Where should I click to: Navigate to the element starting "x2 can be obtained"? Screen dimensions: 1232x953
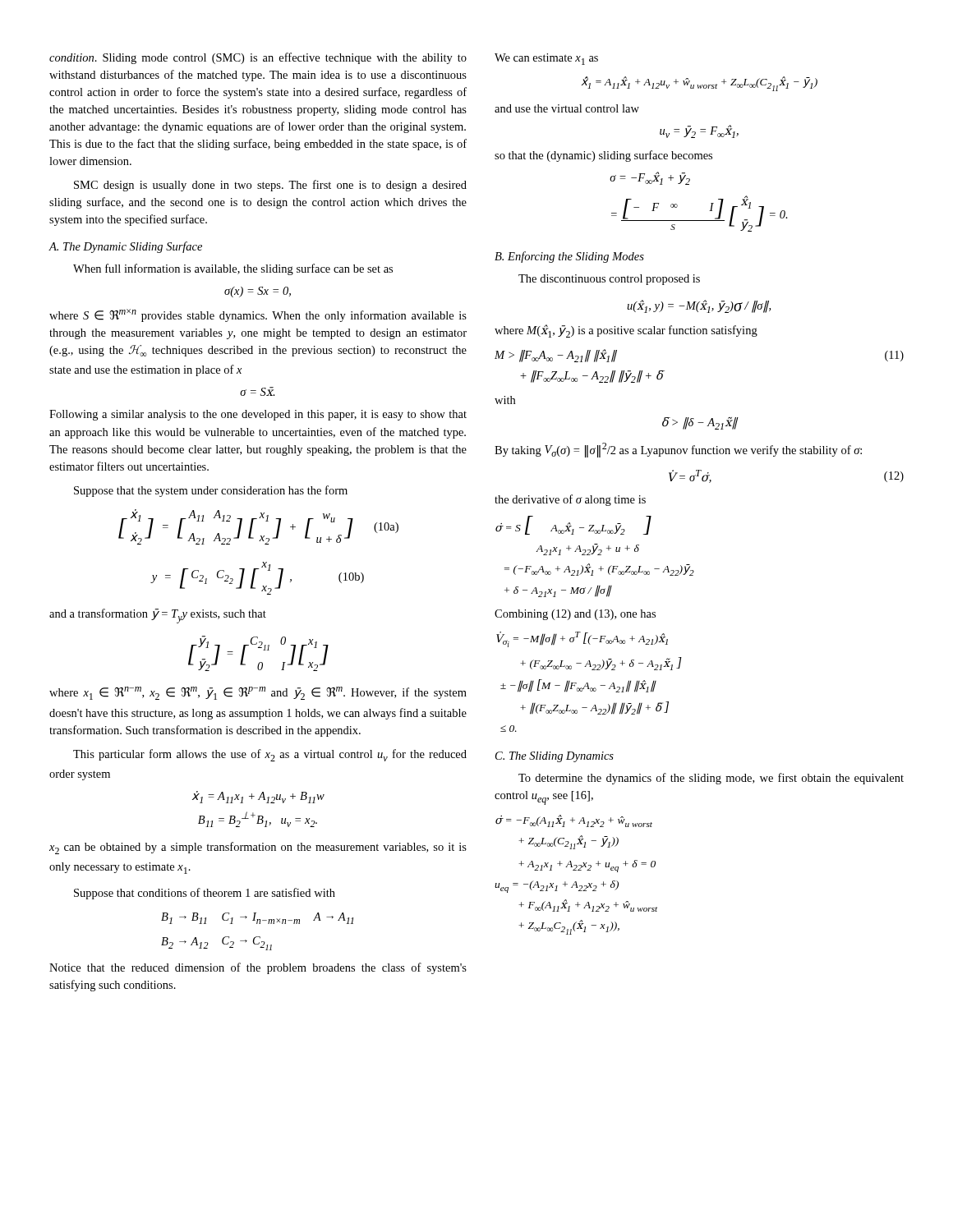point(258,858)
